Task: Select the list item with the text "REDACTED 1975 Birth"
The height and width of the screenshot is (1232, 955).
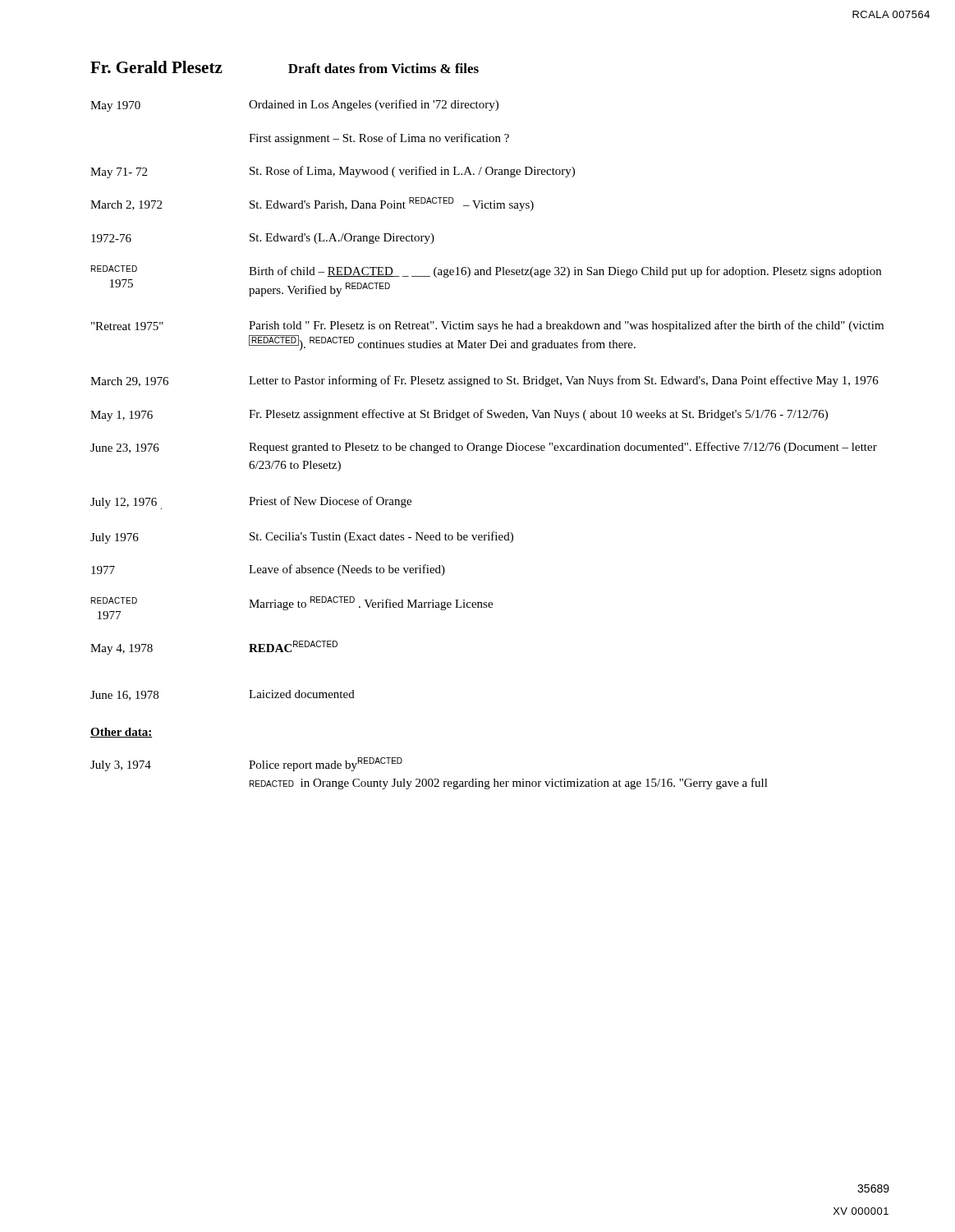Action: click(x=490, y=281)
